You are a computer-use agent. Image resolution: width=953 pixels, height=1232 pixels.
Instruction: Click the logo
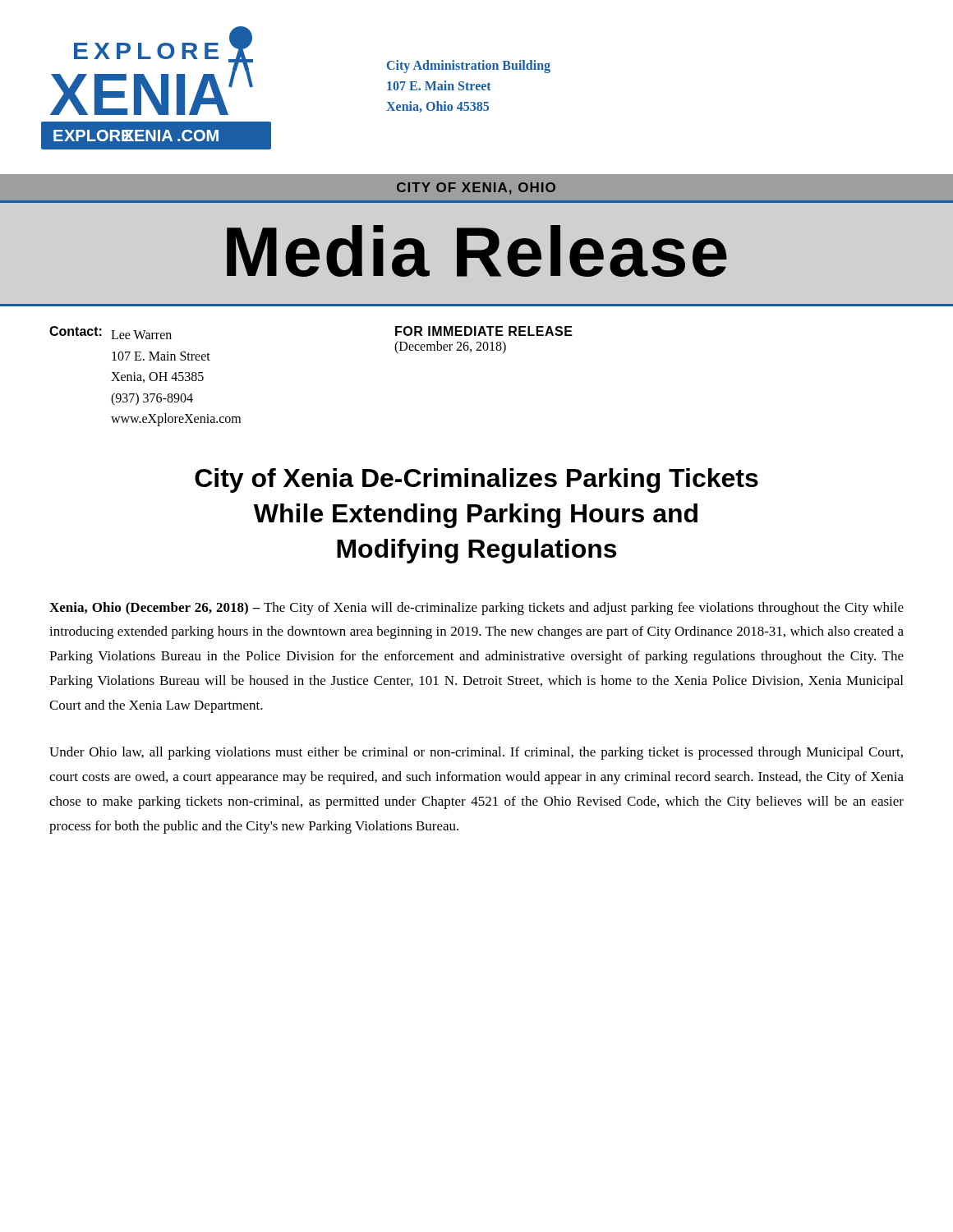181,90
